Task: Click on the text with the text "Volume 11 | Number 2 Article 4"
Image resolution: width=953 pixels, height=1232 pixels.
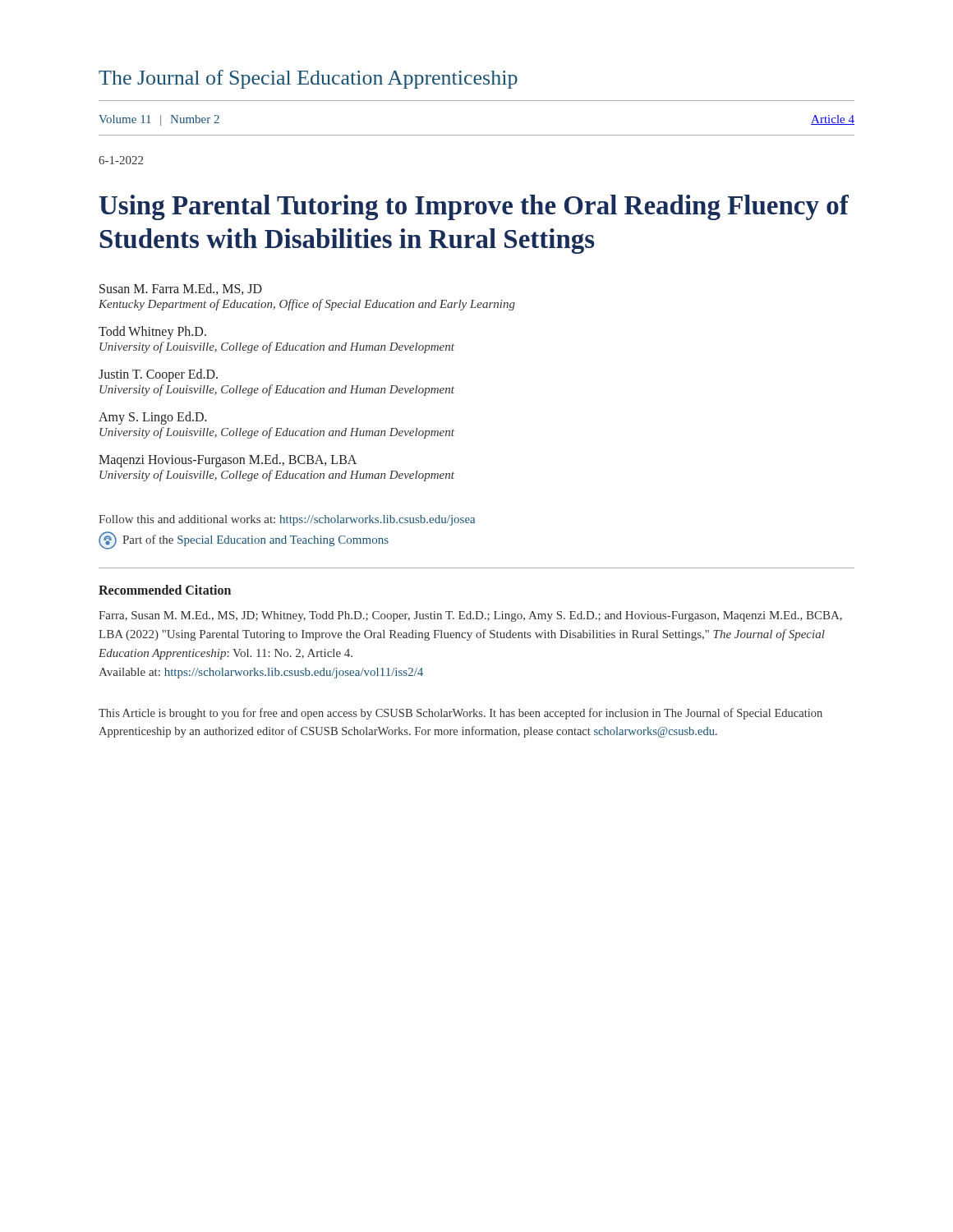Action: click(x=161, y=120)
